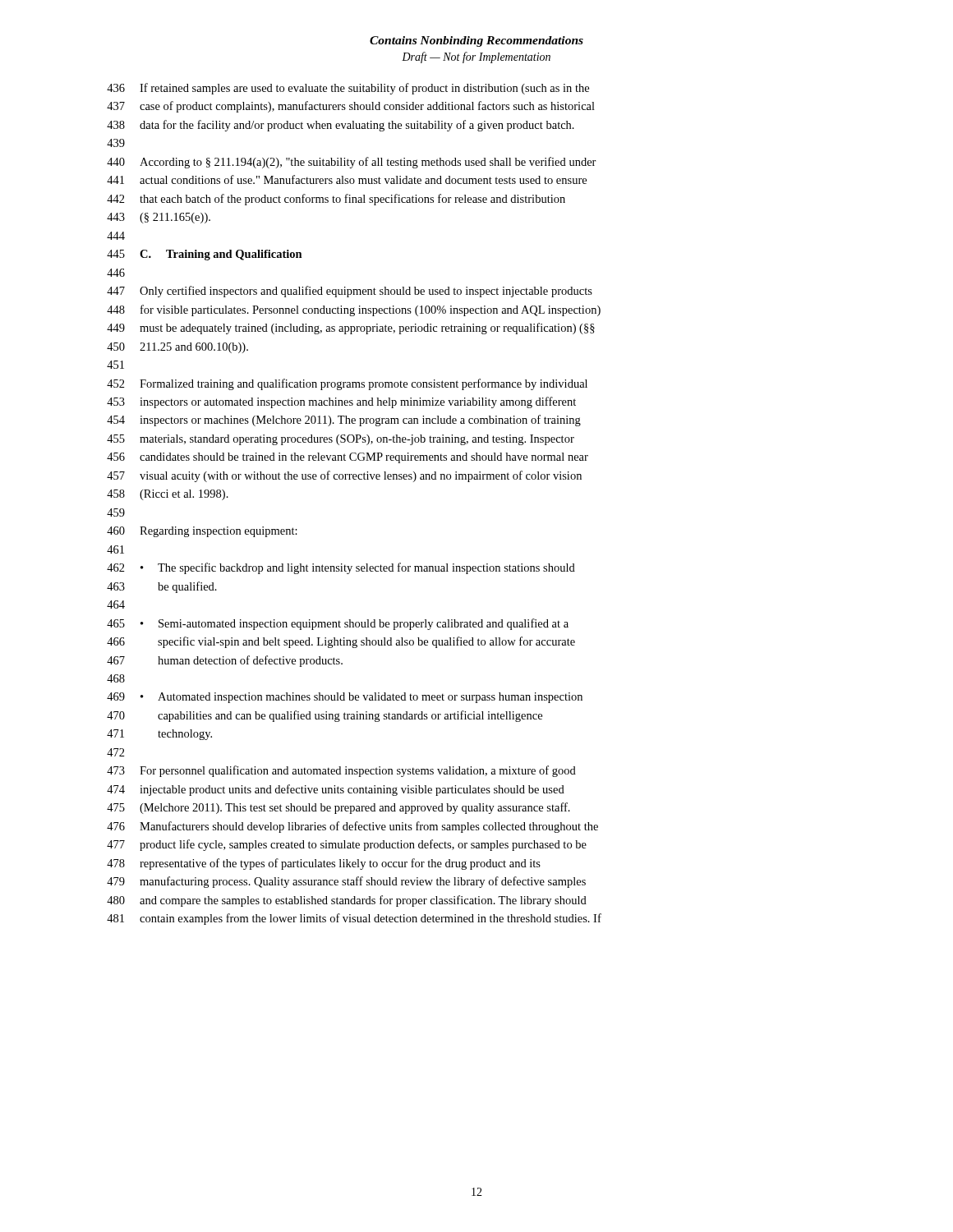The height and width of the screenshot is (1232, 953).
Task: Find the text starting "465 • Semi-automated"
Action: pyautogui.click(x=476, y=623)
